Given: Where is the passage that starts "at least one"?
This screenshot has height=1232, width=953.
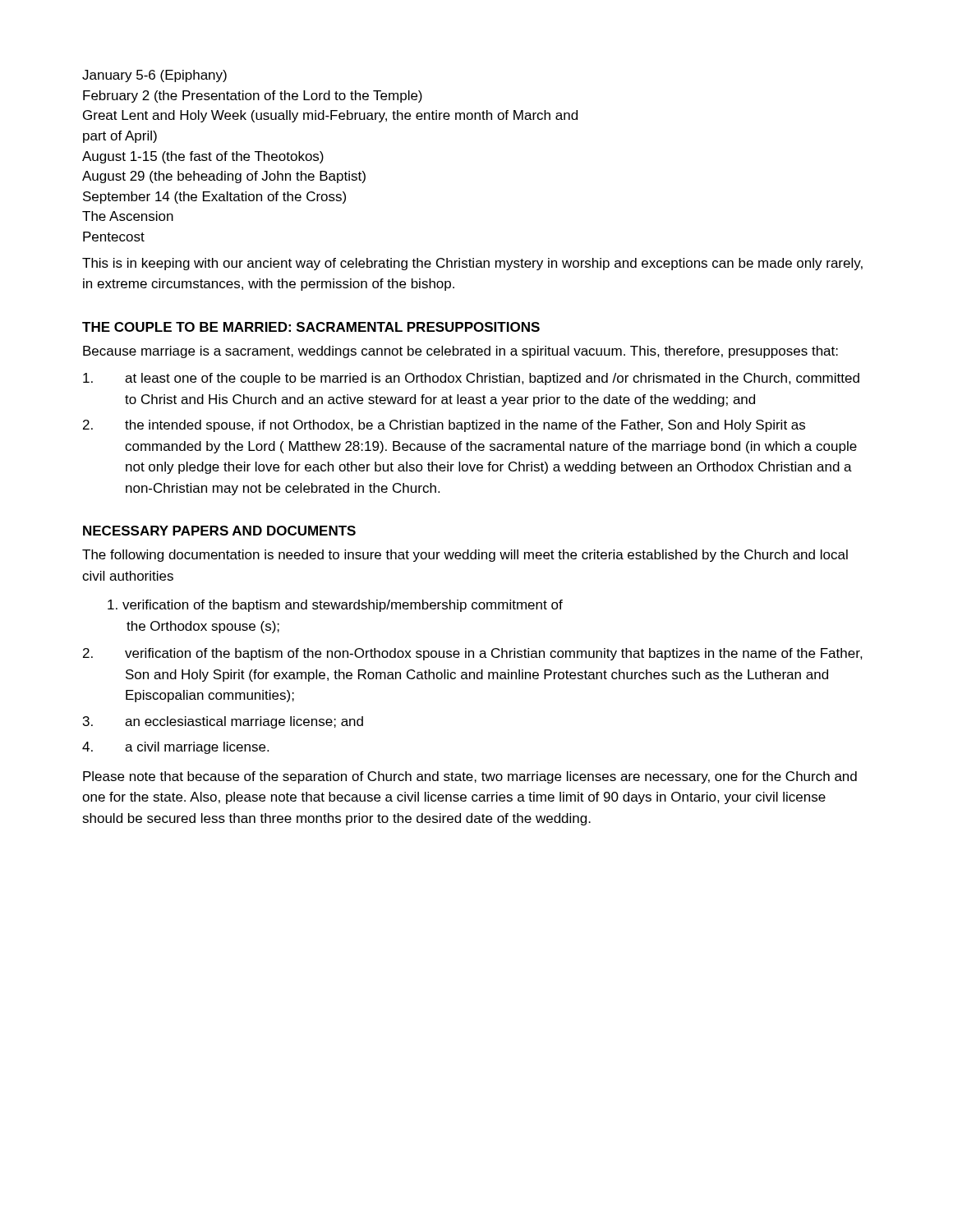Looking at the screenshot, I should pos(476,389).
